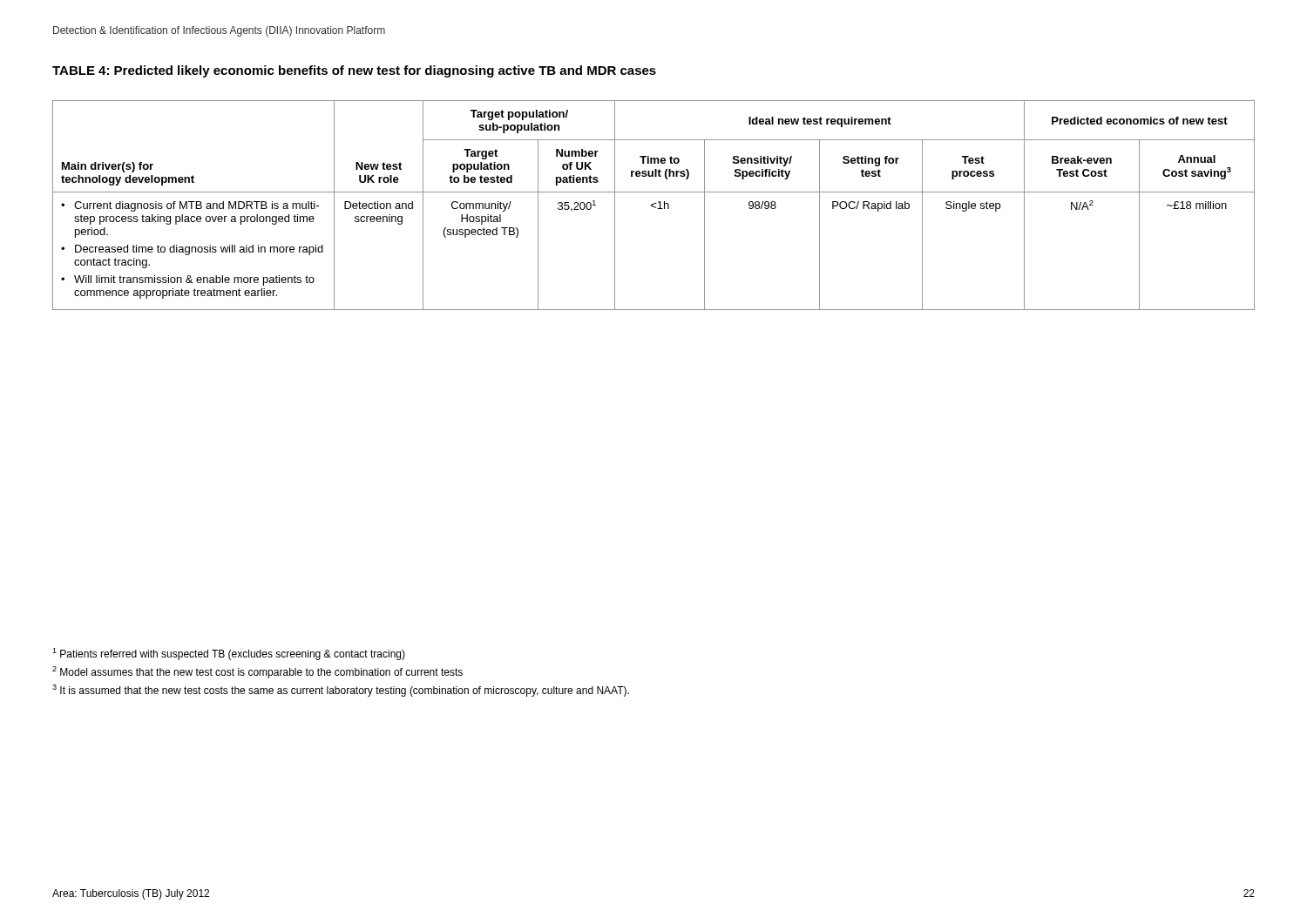Click on the table containing "Detection and screening"
This screenshot has width=1307, height=924.
[654, 205]
